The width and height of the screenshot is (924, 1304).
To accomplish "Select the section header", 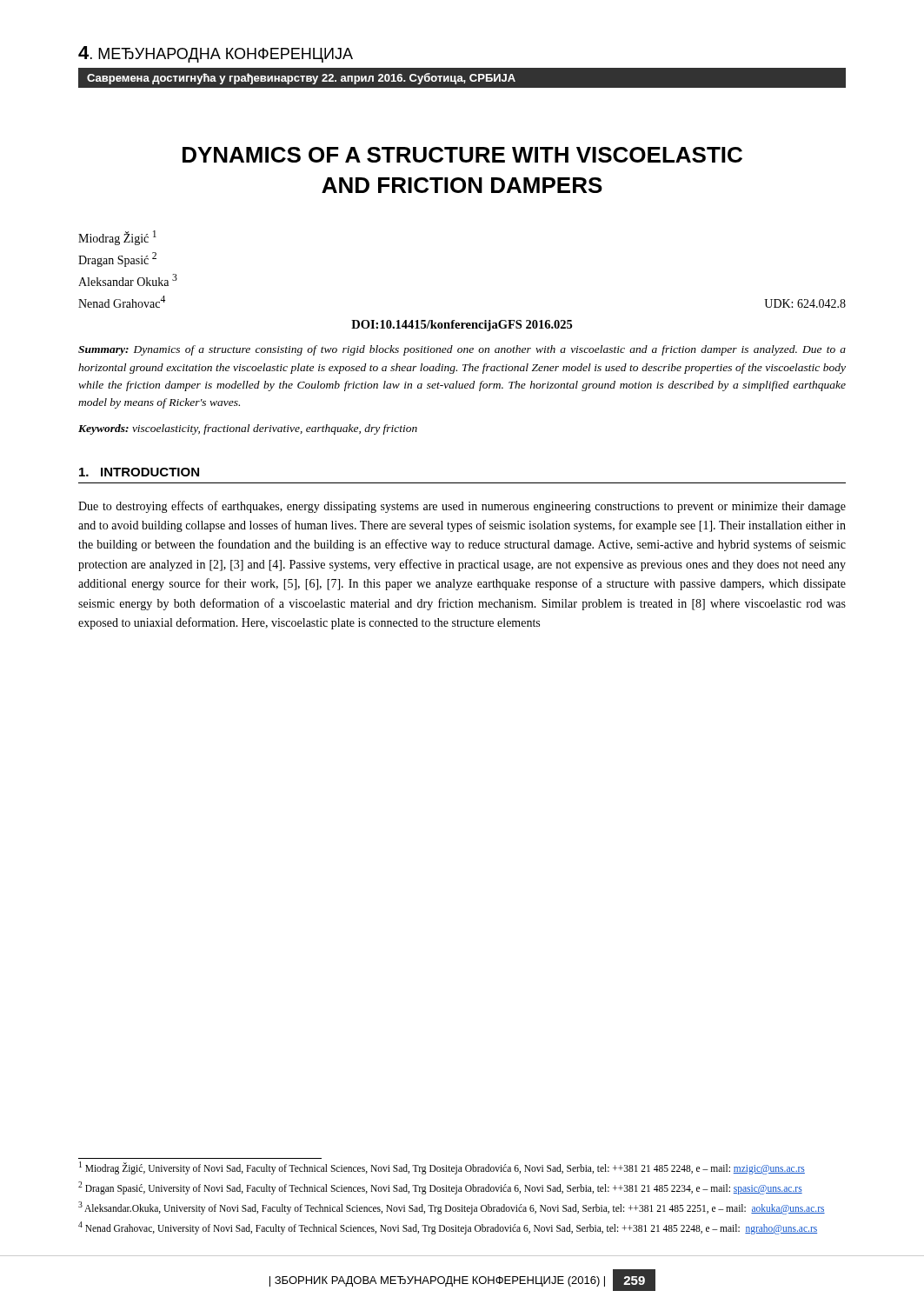I will [139, 471].
